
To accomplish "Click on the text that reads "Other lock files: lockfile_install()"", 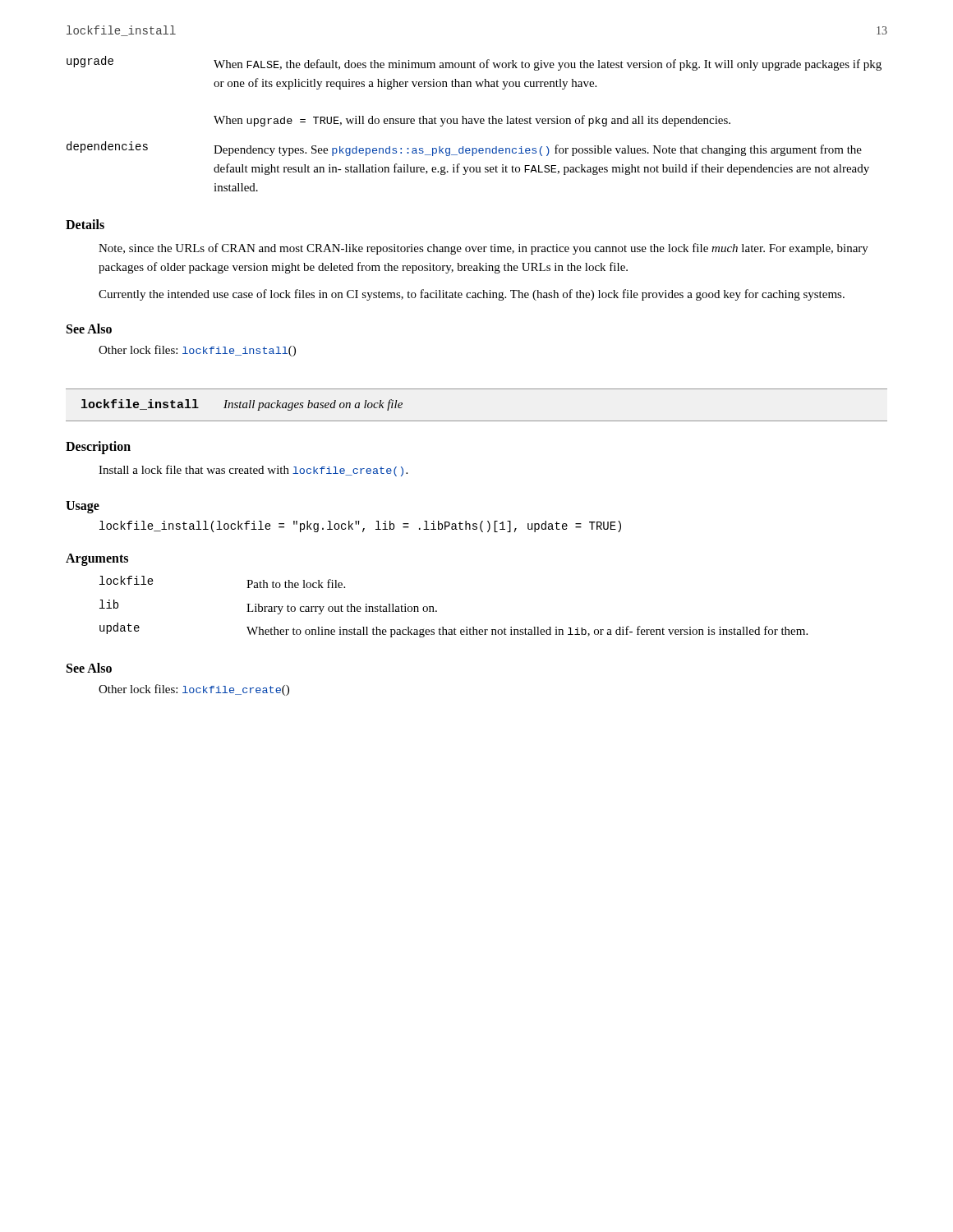I will point(198,351).
